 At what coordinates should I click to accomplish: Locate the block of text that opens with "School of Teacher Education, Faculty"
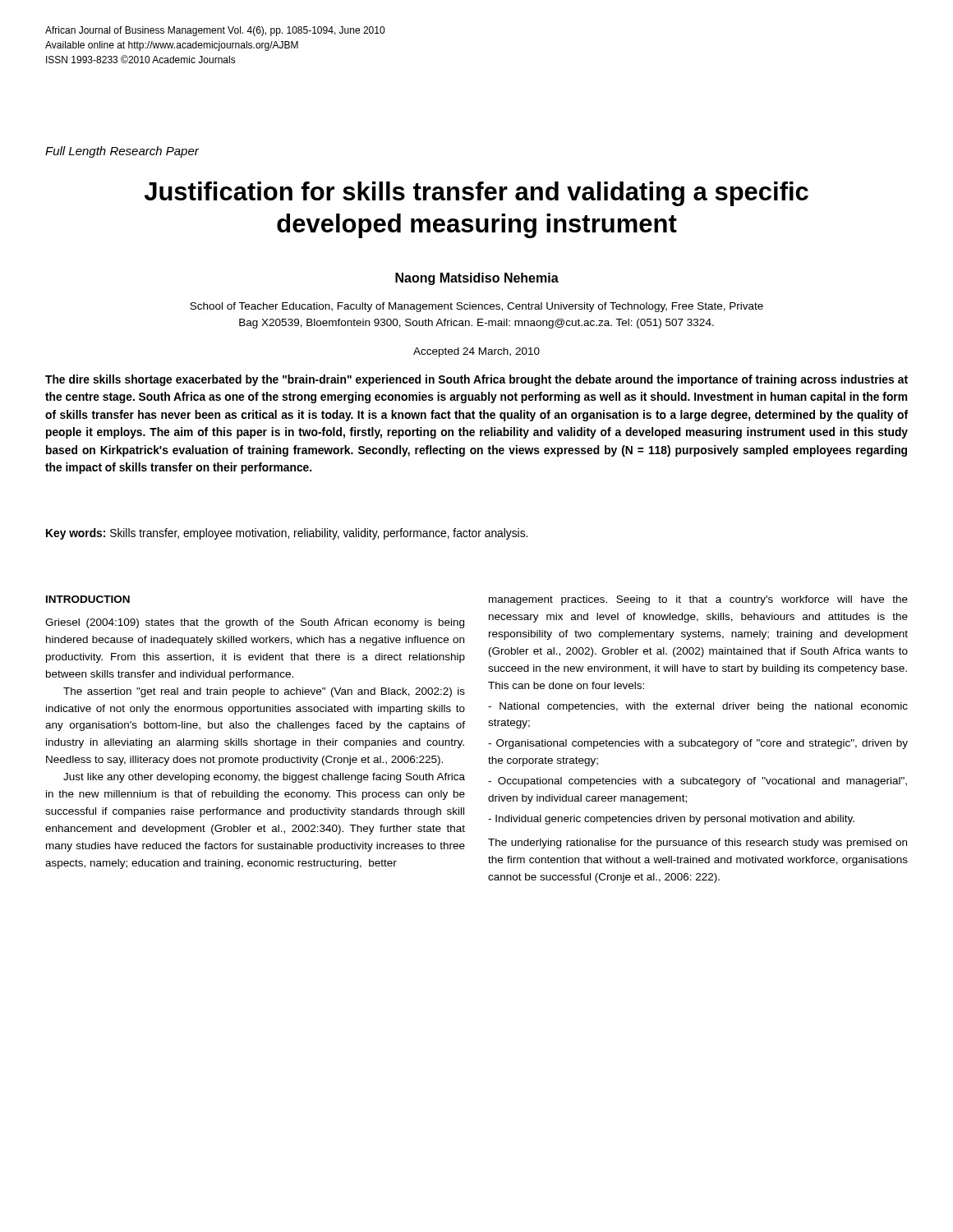[476, 314]
